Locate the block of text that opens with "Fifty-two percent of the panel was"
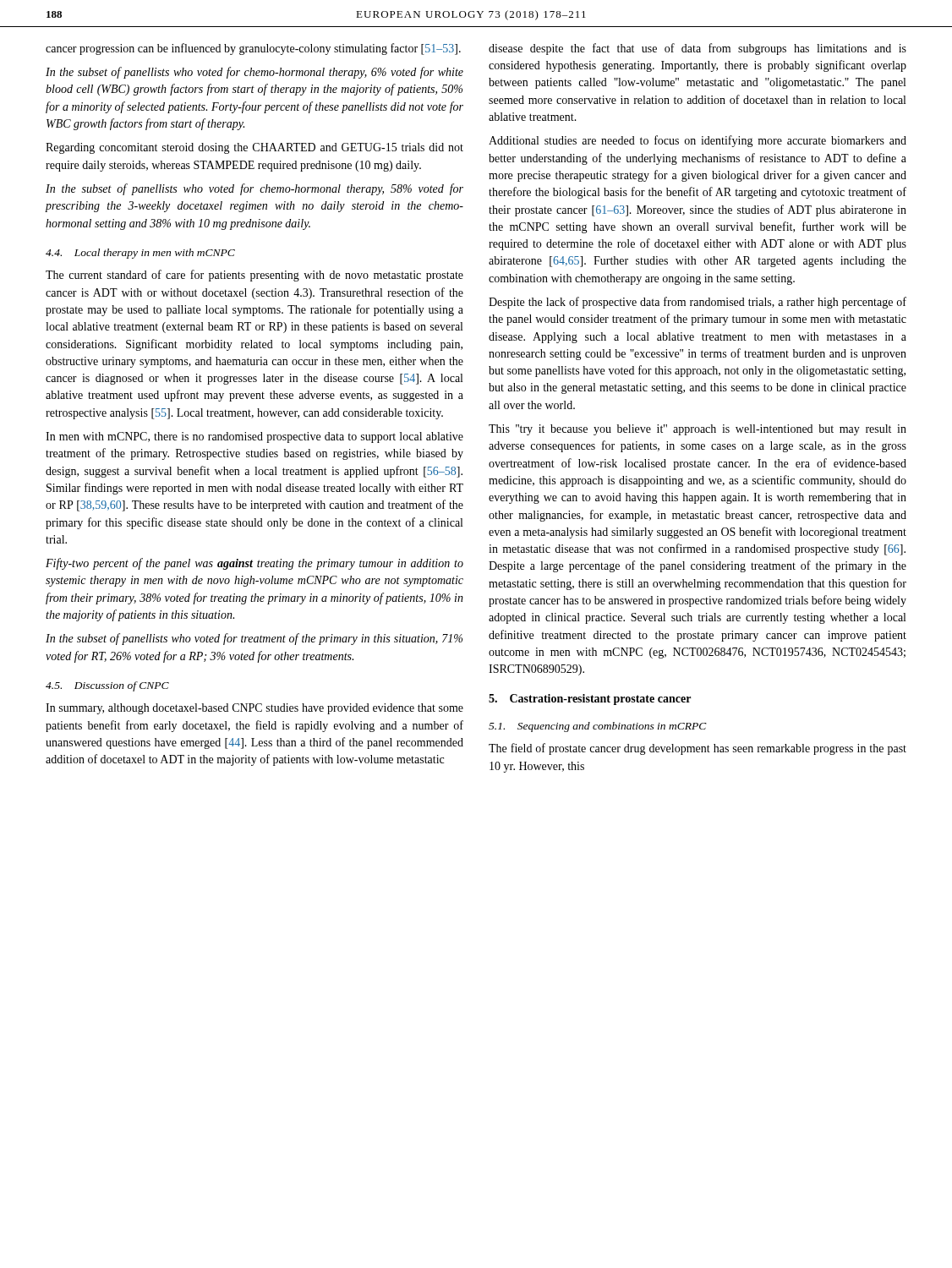Image resolution: width=952 pixels, height=1268 pixels. point(255,590)
